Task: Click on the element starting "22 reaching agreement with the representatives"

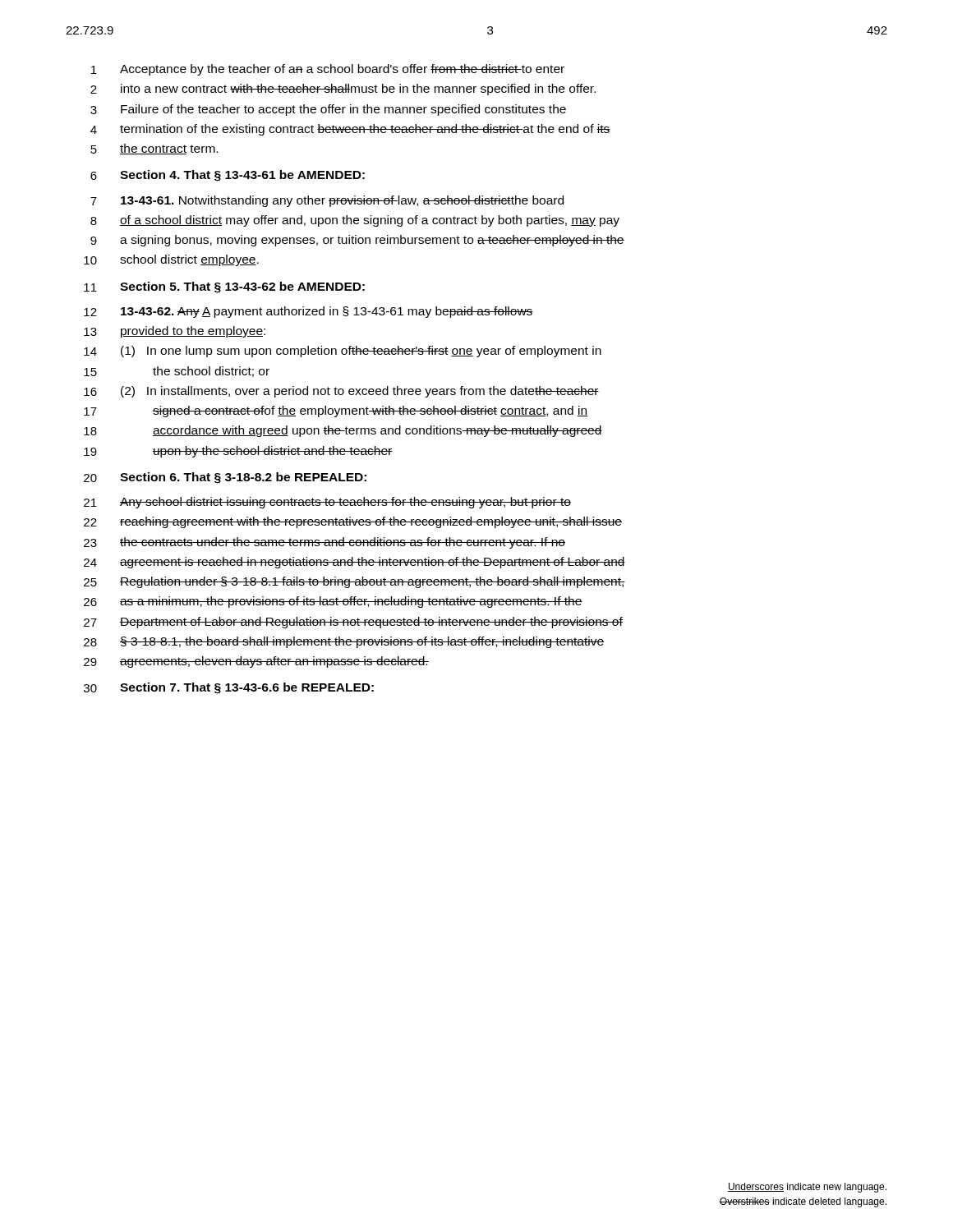Action: point(476,522)
